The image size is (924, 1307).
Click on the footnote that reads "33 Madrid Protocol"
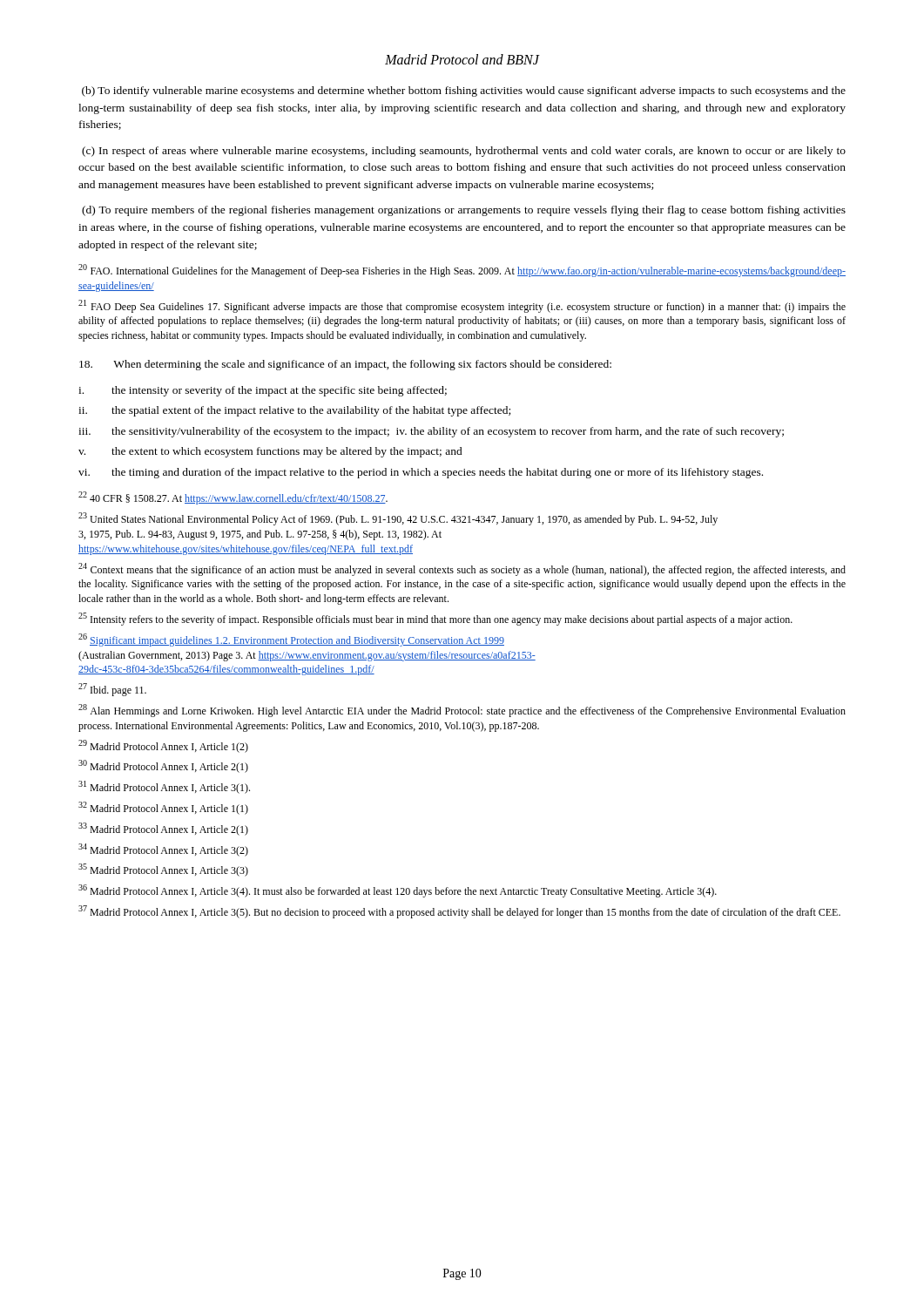click(x=163, y=828)
